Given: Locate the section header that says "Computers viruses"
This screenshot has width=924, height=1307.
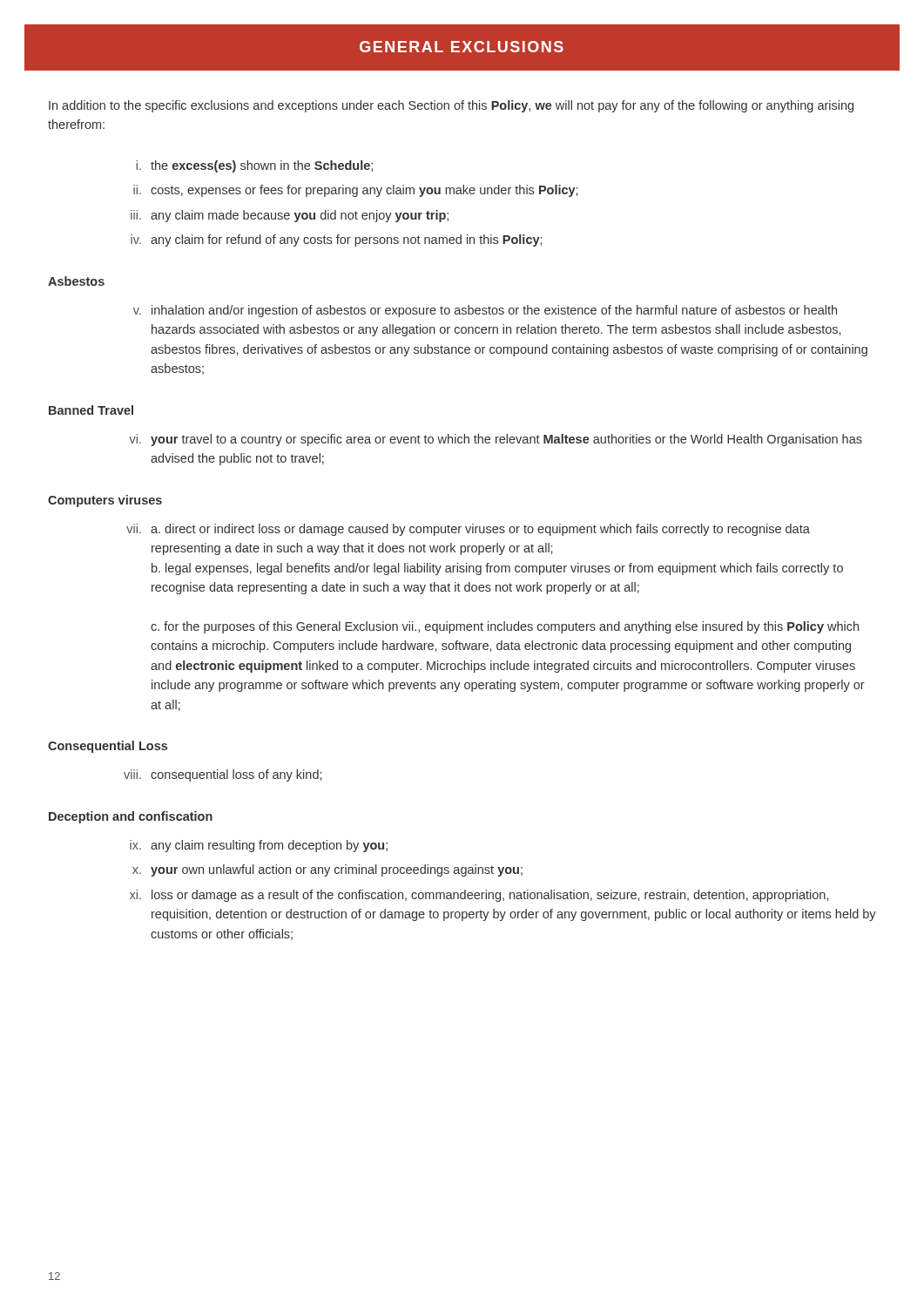Looking at the screenshot, I should [x=105, y=500].
